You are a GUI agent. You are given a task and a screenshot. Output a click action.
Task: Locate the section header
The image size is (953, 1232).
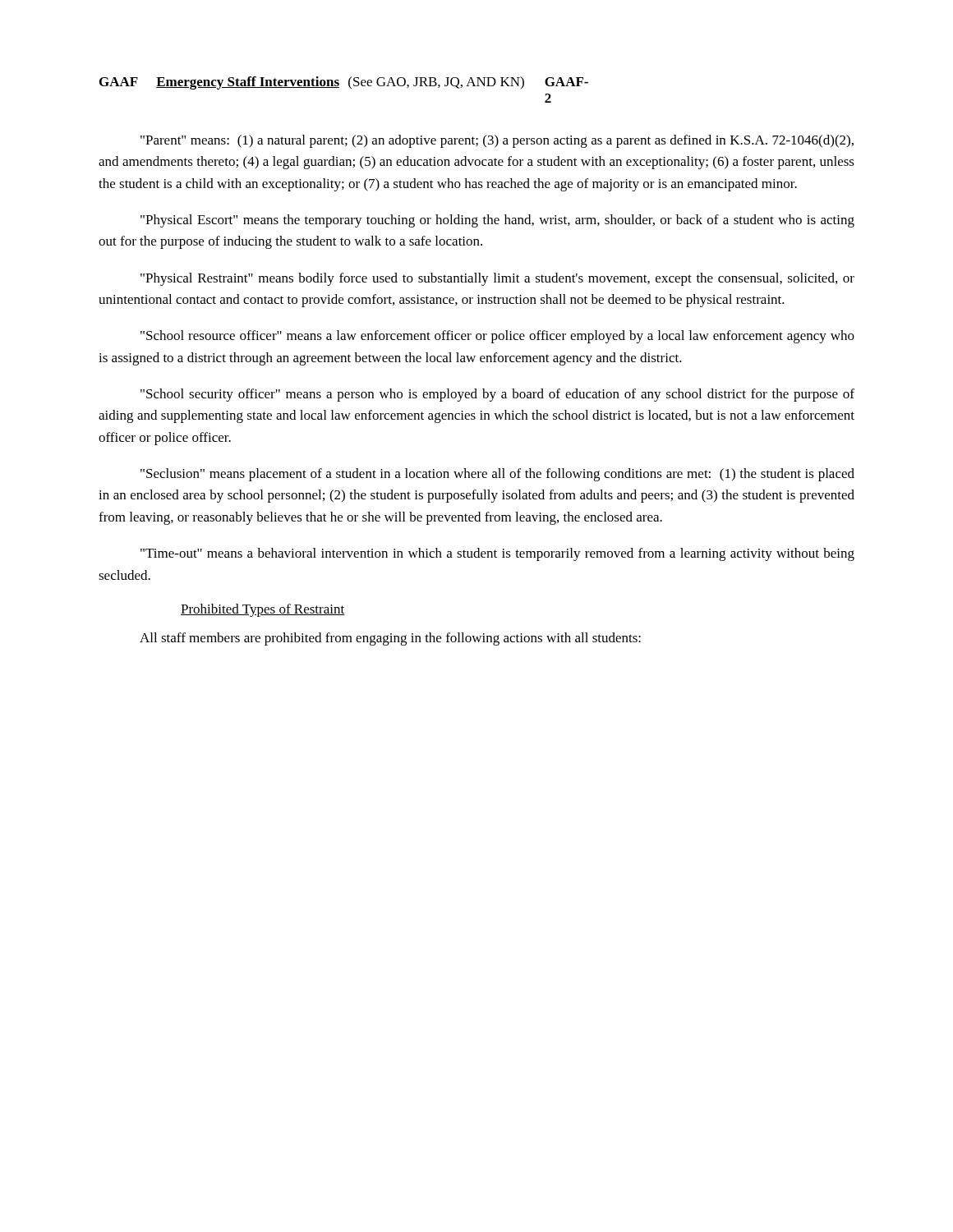(x=263, y=609)
